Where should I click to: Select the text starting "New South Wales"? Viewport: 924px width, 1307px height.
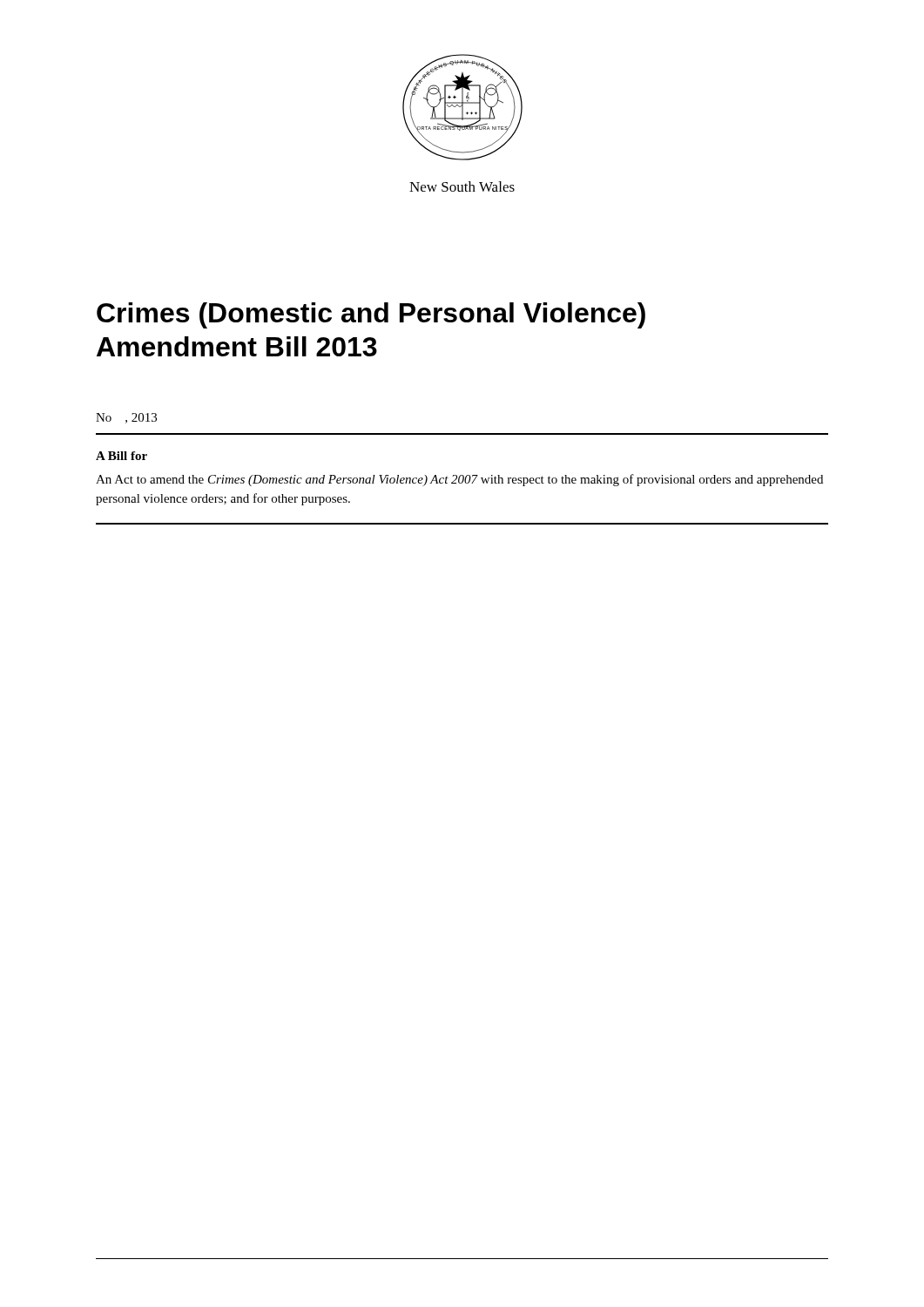click(x=462, y=187)
